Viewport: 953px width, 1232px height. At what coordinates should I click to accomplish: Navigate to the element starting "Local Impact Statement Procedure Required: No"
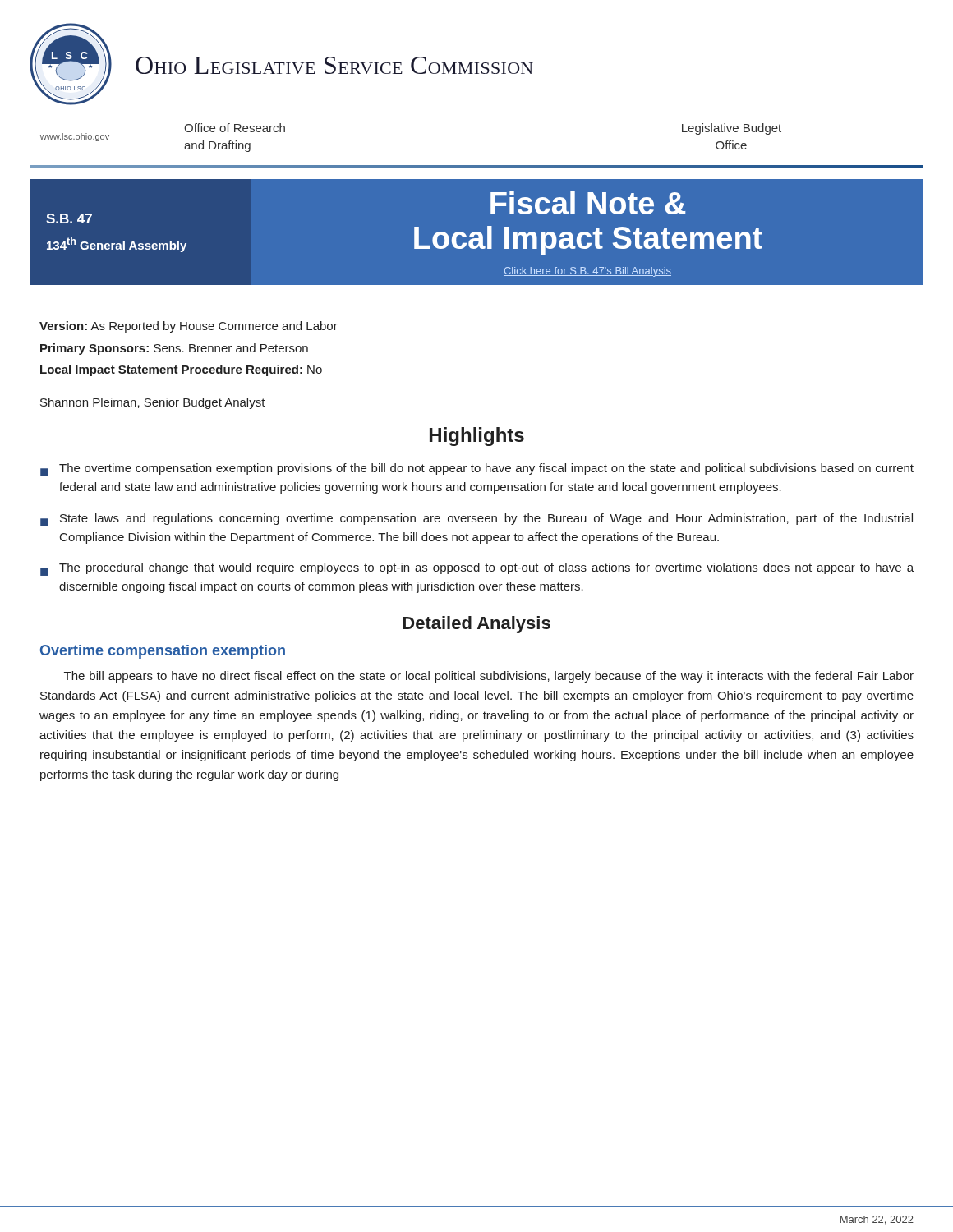tap(181, 369)
